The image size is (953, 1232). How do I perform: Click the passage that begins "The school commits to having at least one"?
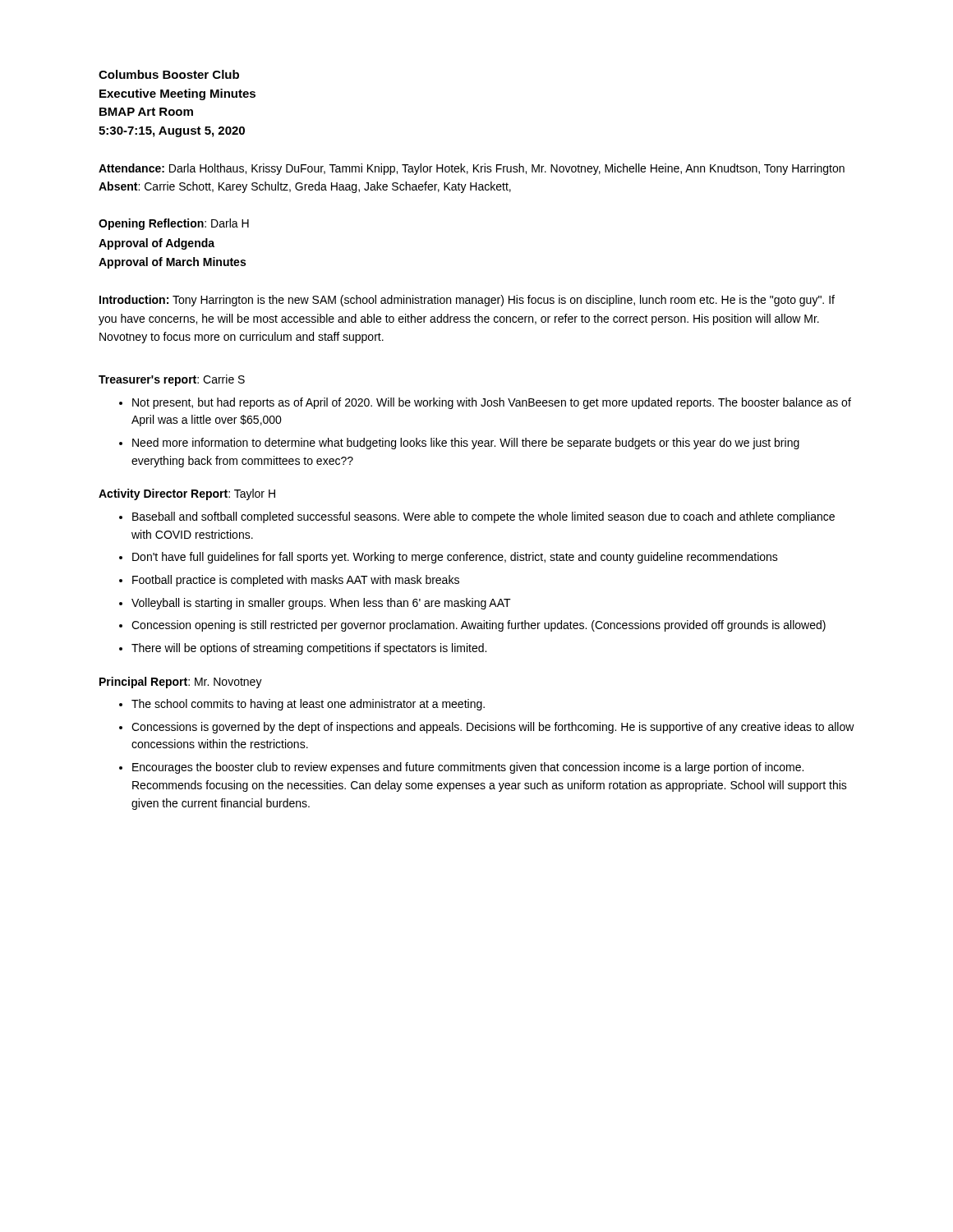click(x=476, y=705)
